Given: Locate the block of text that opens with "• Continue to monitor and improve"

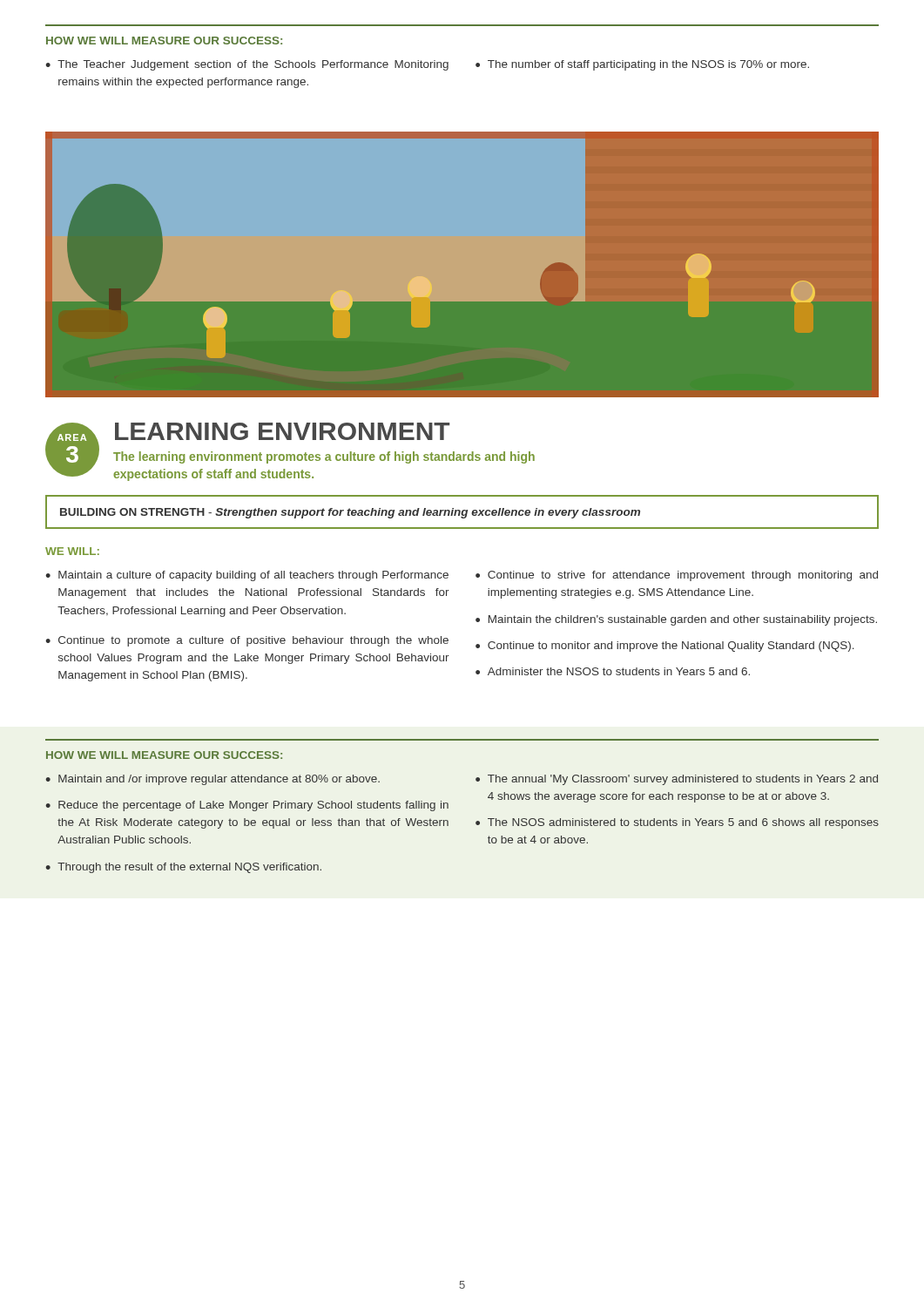Looking at the screenshot, I should click(665, 646).
